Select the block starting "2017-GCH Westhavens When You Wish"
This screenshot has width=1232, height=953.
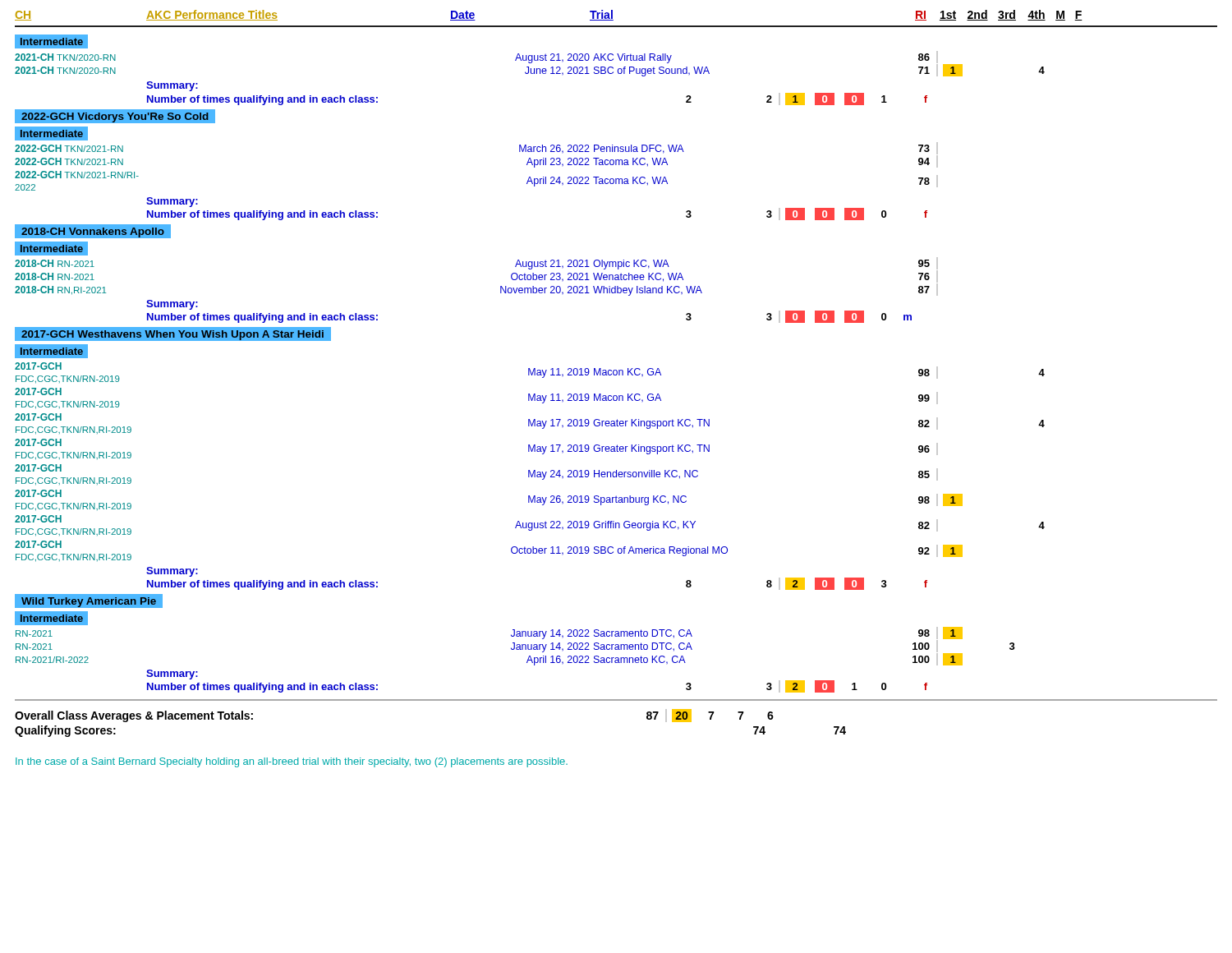tap(173, 334)
